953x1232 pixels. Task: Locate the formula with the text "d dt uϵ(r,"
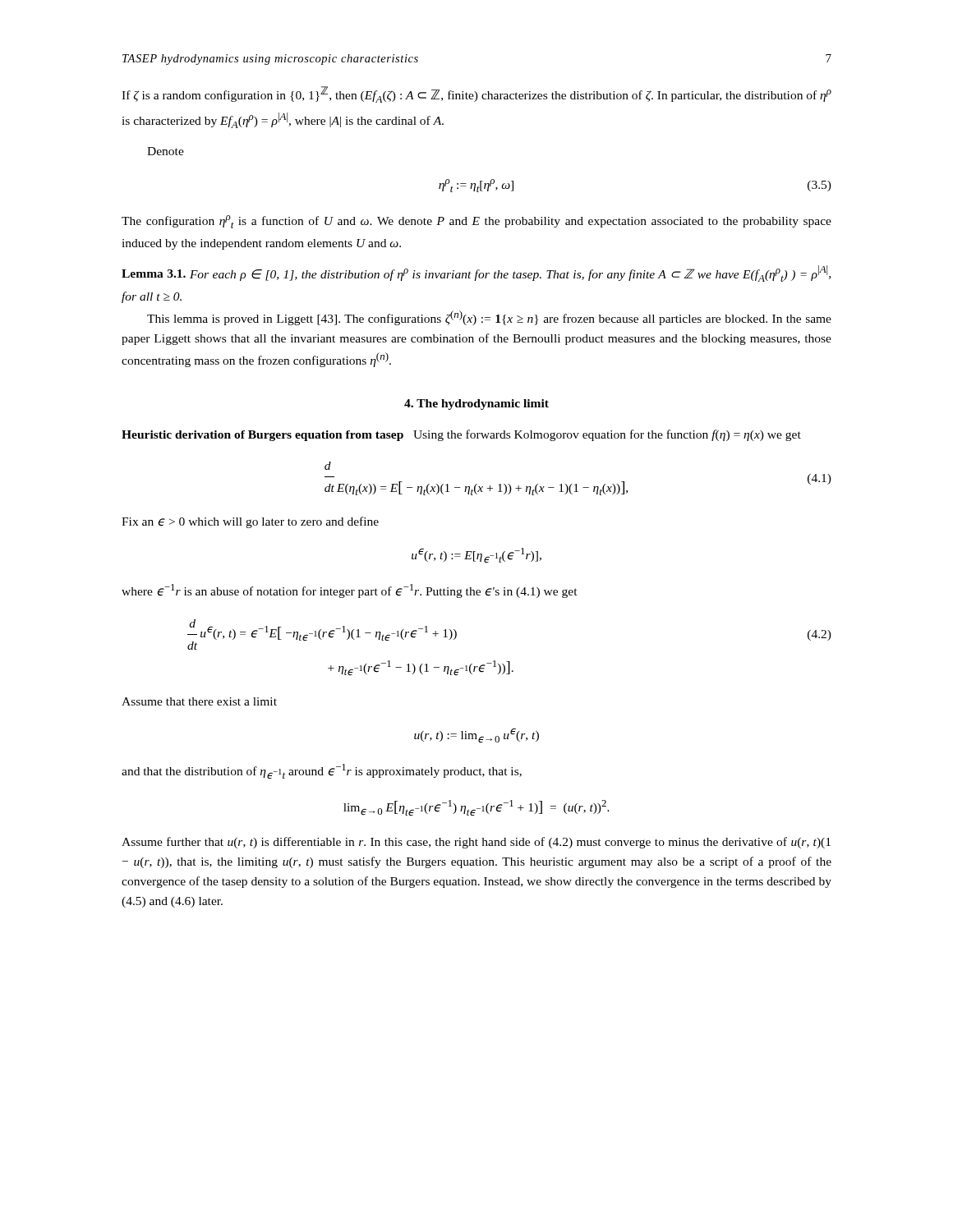click(279, 634)
